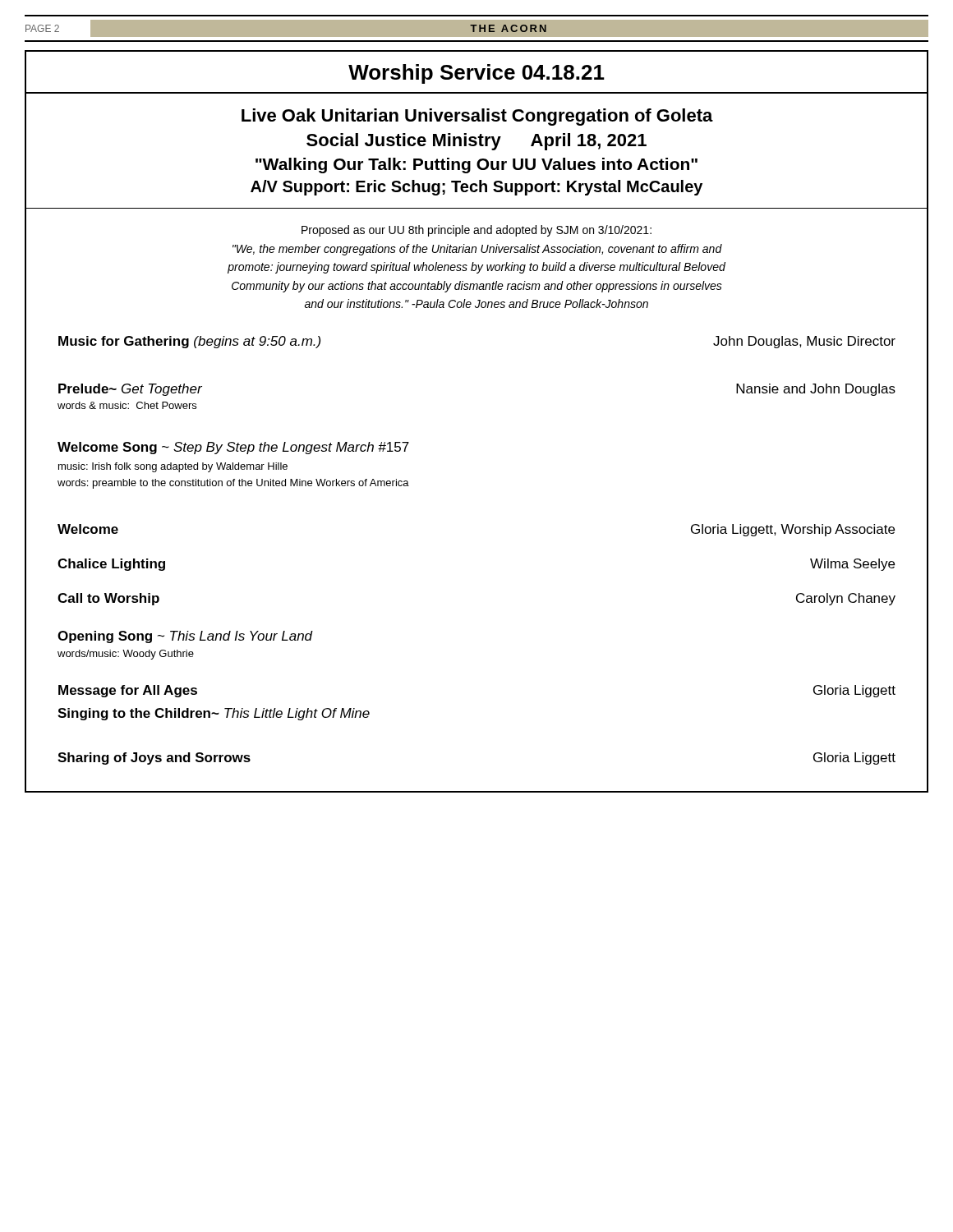Screen dimensions: 1232x953
Task: Find the text with the text "Welcome Gloria Liggett, Worship Associate"
Action: click(85, 531)
